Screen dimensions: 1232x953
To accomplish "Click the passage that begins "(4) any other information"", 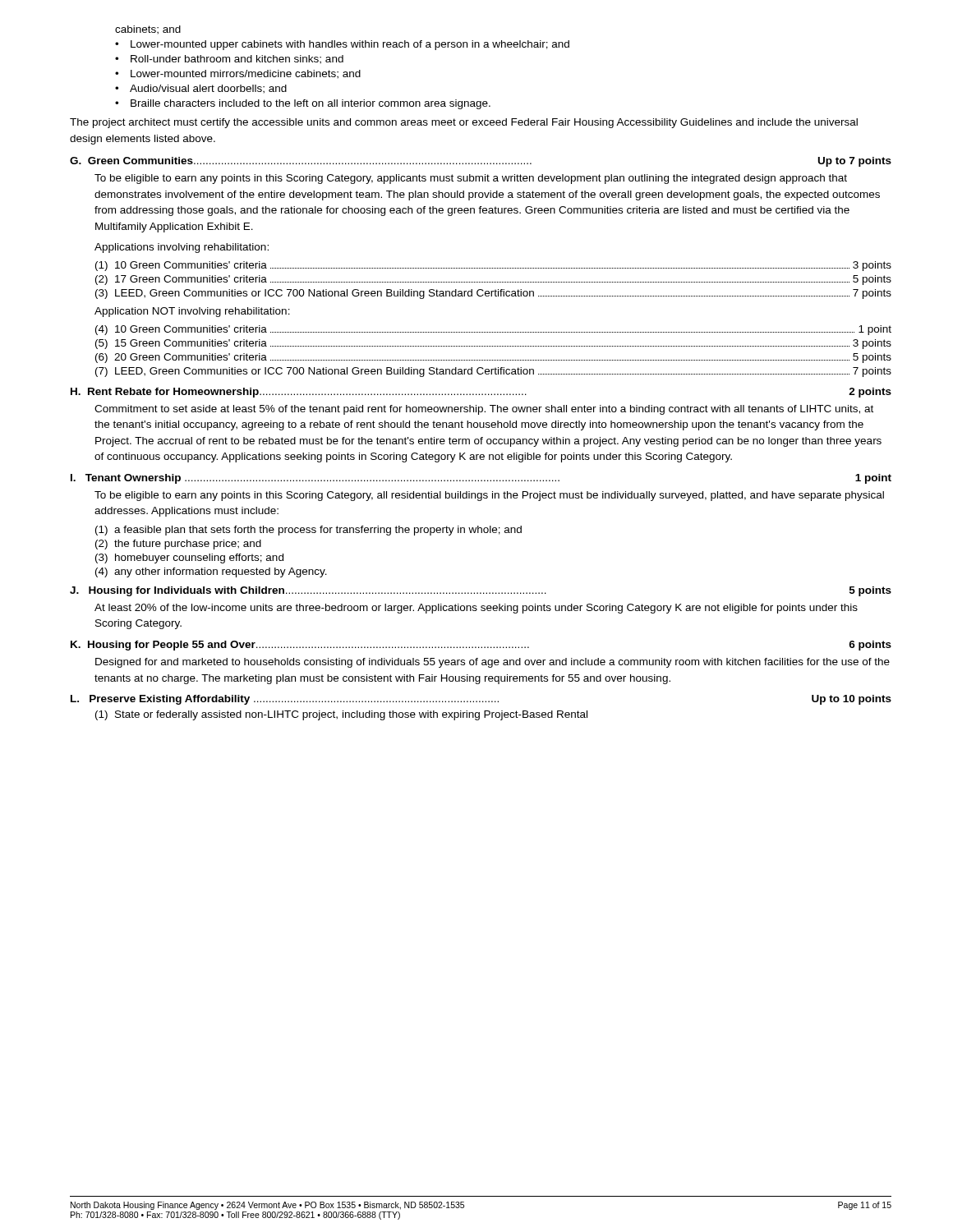I will [x=211, y=571].
